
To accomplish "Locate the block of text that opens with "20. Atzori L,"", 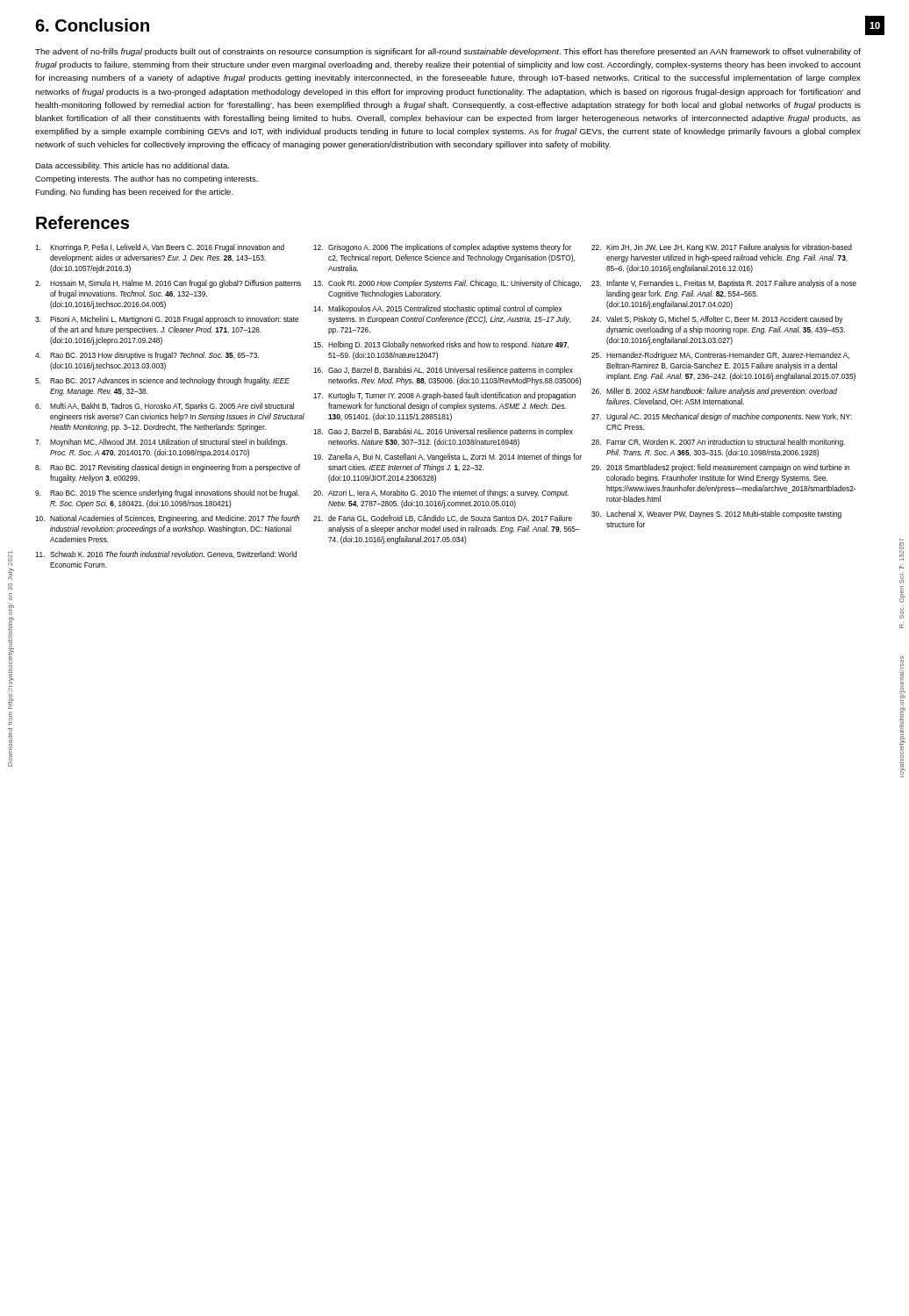I will coord(448,498).
